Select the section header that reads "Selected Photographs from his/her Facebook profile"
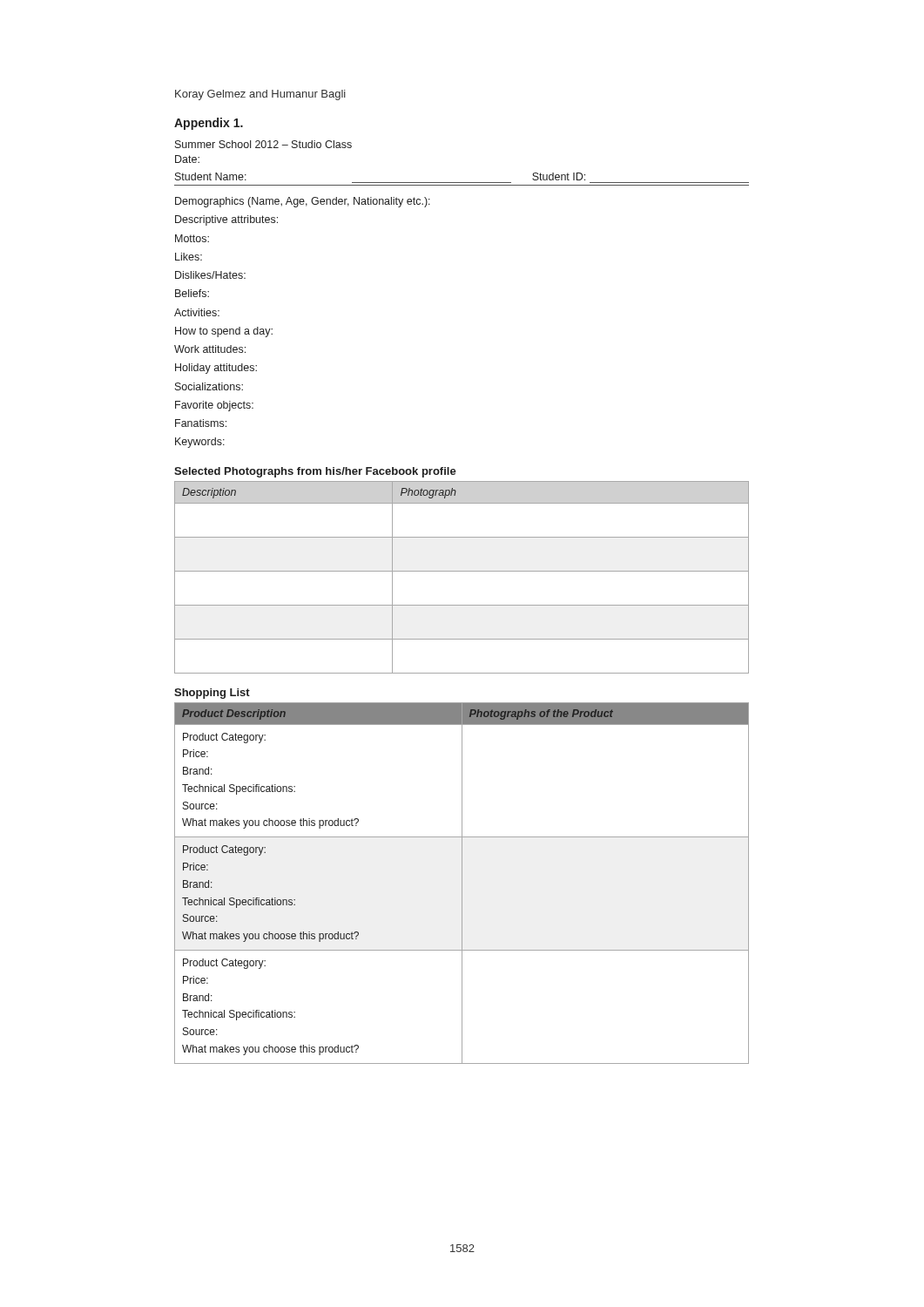The image size is (924, 1307). (x=315, y=471)
